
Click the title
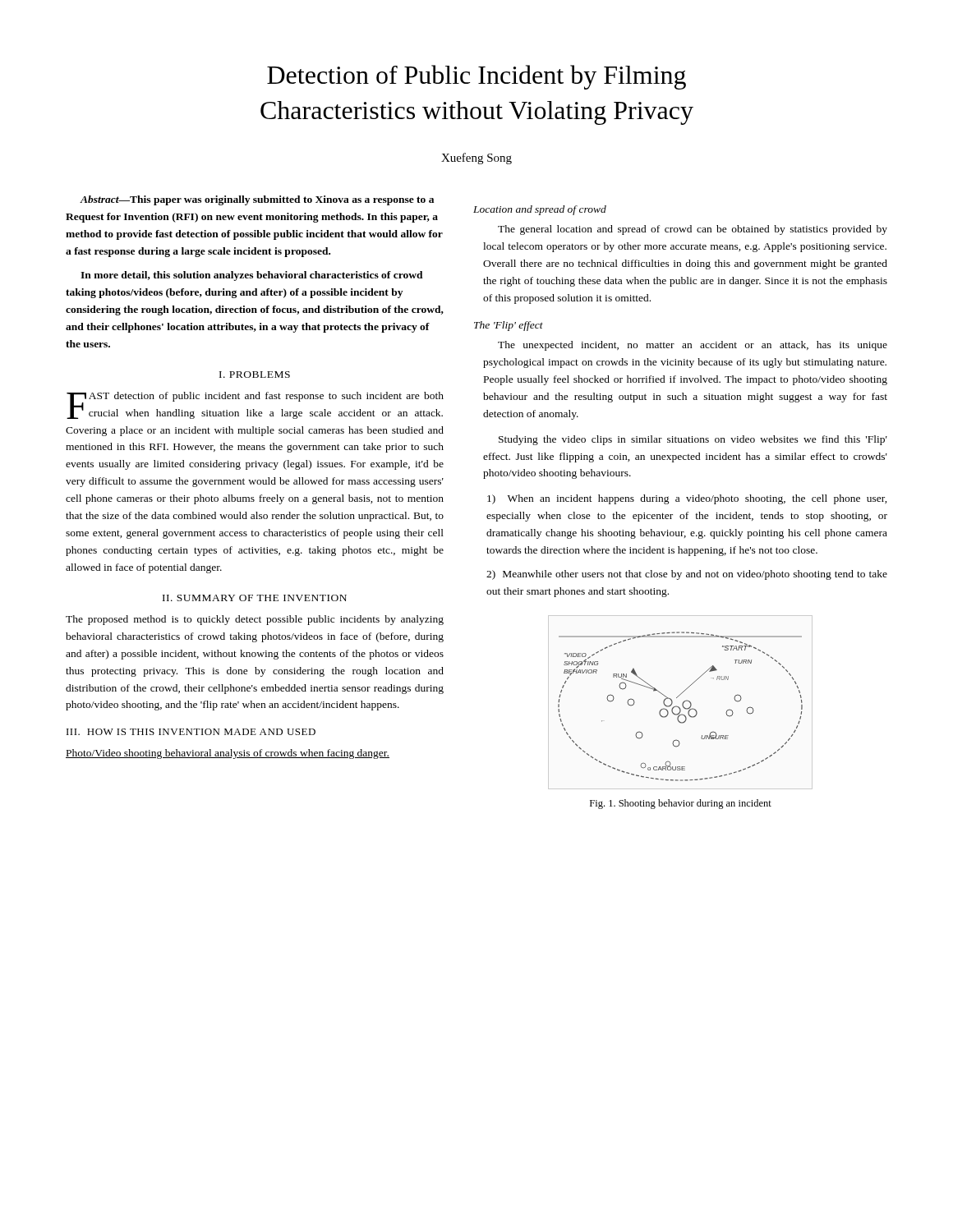click(476, 93)
